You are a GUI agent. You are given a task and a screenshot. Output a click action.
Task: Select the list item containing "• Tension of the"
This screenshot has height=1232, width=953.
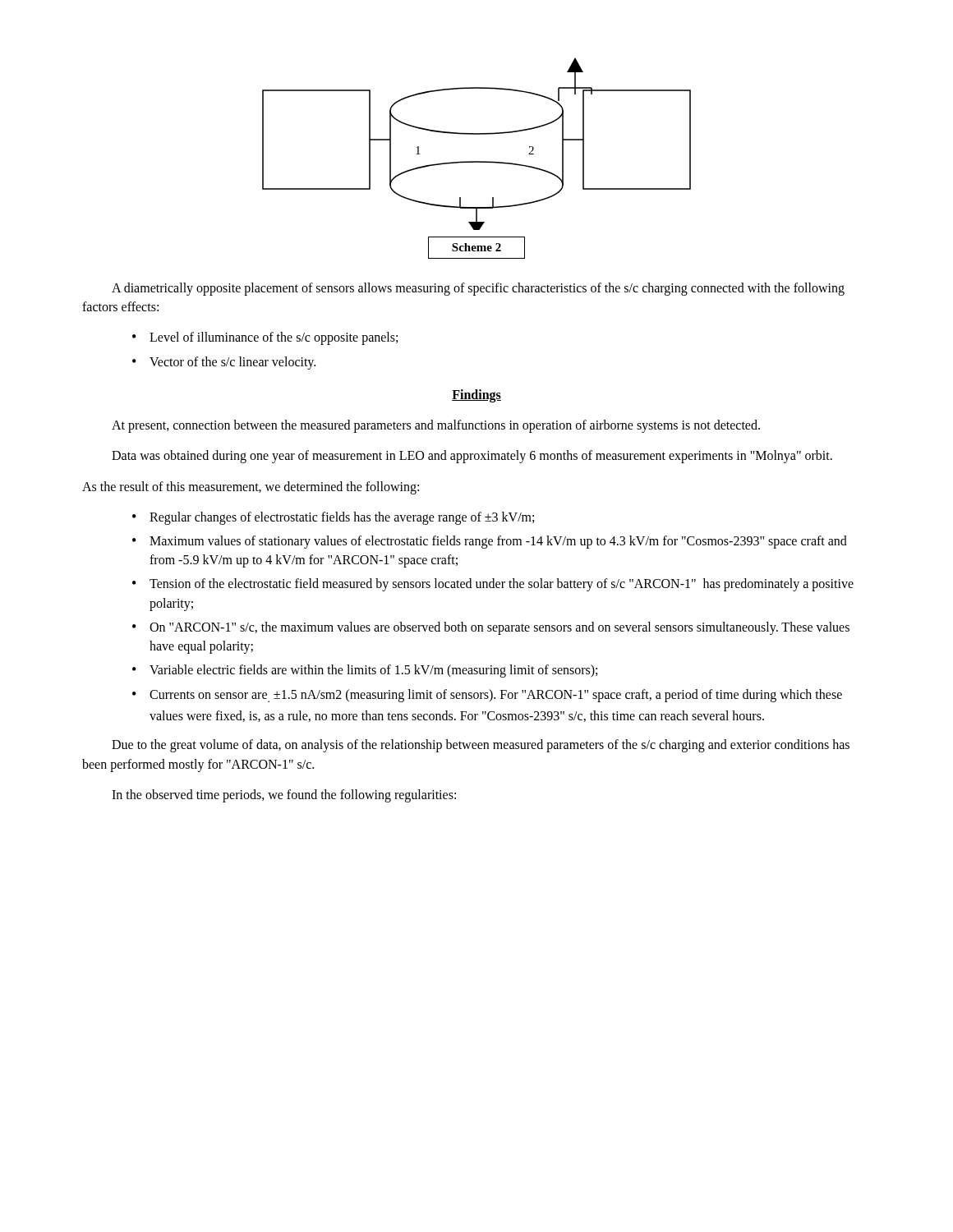[x=501, y=594]
